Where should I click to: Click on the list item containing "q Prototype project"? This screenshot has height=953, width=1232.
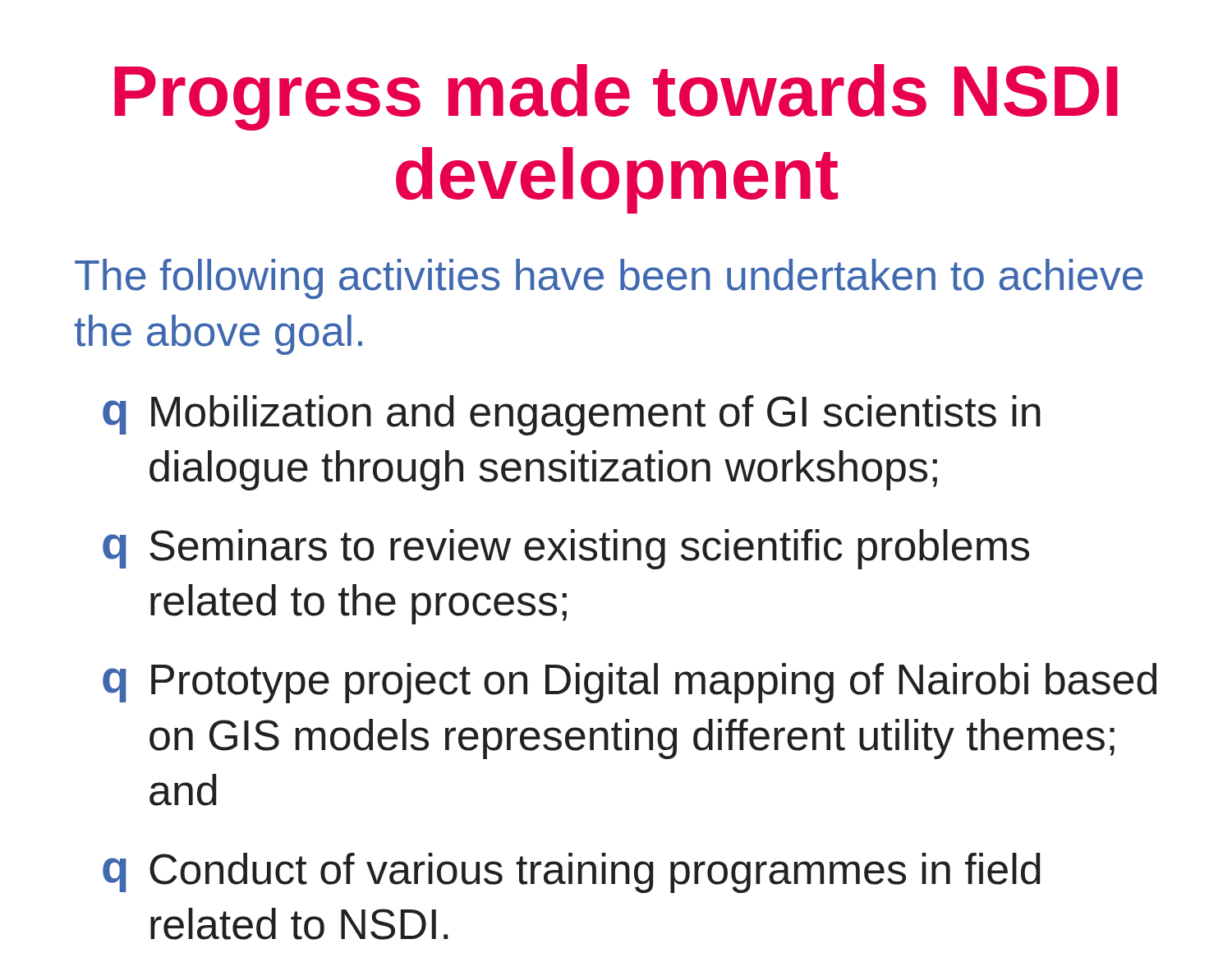(x=624, y=736)
